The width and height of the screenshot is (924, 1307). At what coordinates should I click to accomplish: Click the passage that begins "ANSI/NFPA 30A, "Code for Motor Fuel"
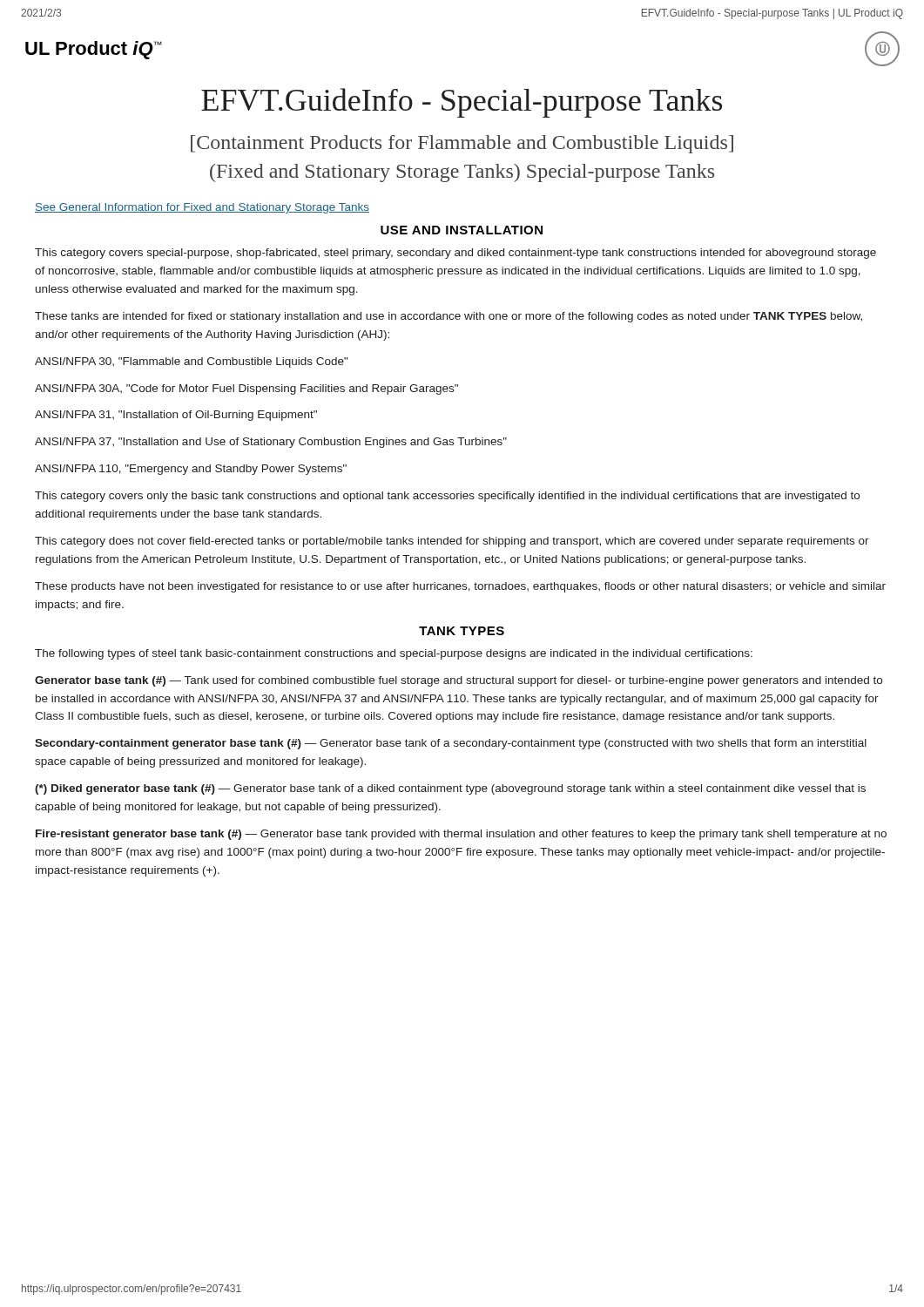(x=247, y=388)
